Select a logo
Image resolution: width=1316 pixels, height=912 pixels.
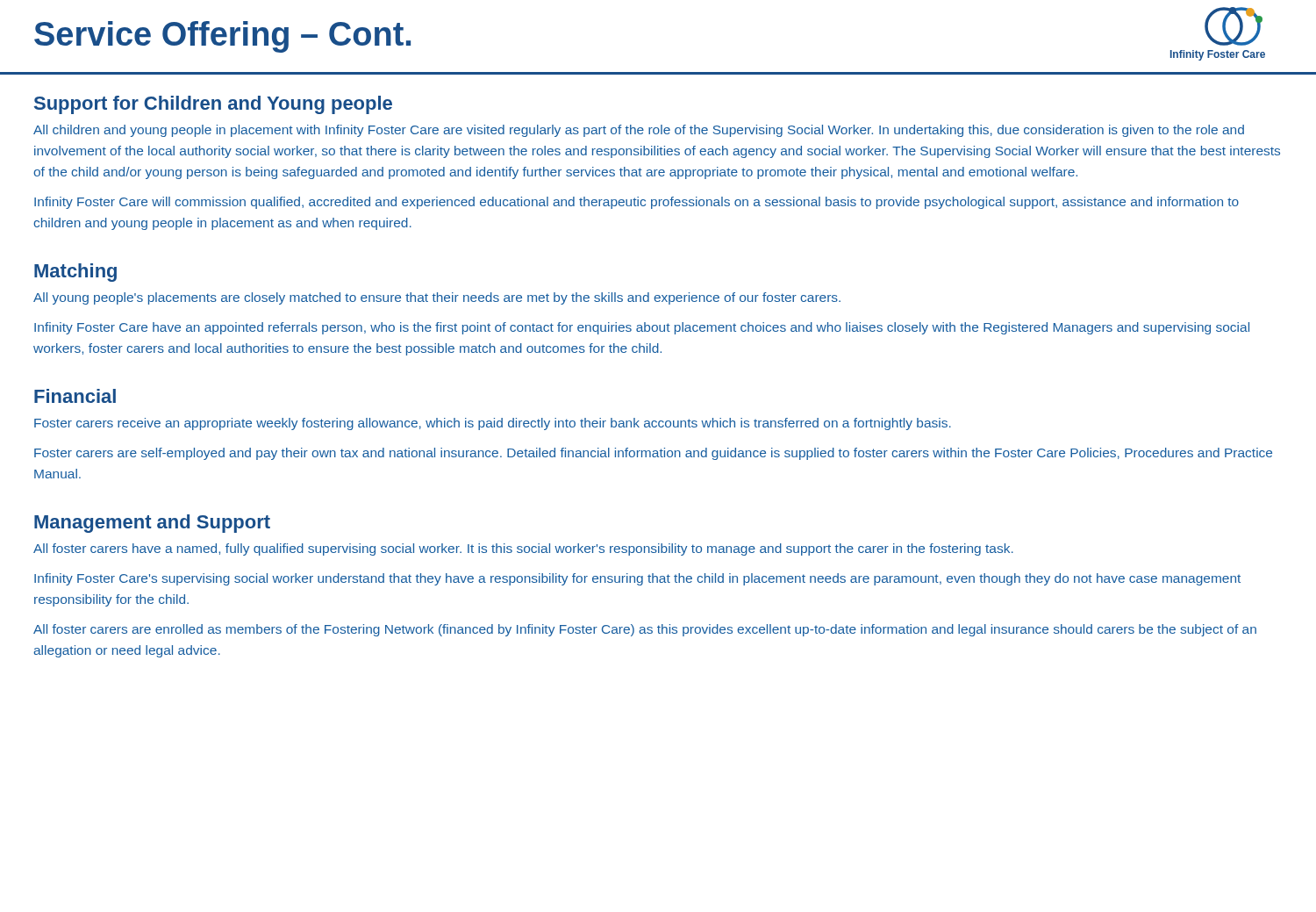click(1224, 39)
